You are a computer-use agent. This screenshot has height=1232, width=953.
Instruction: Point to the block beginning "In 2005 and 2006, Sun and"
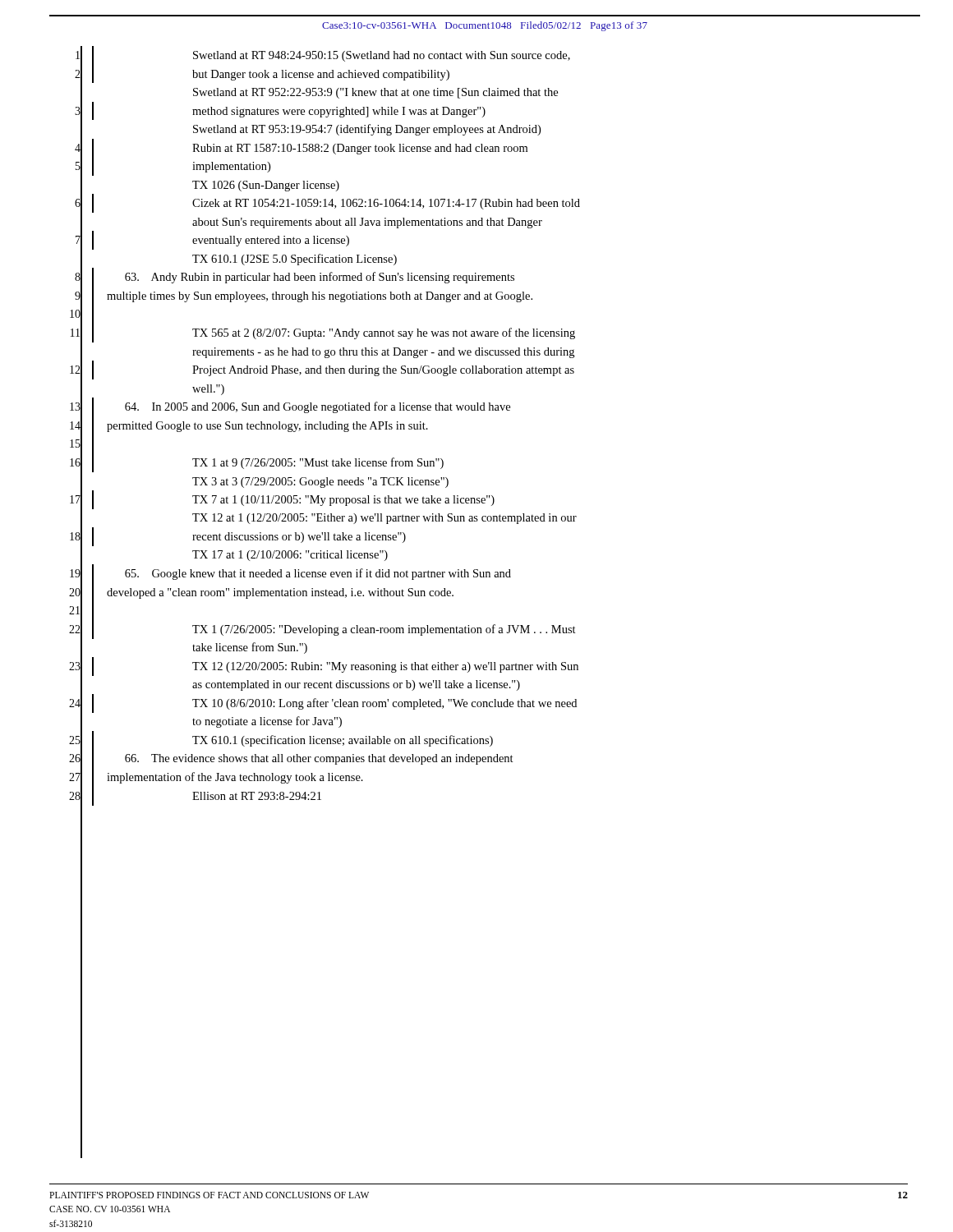click(x=309, y=407)
